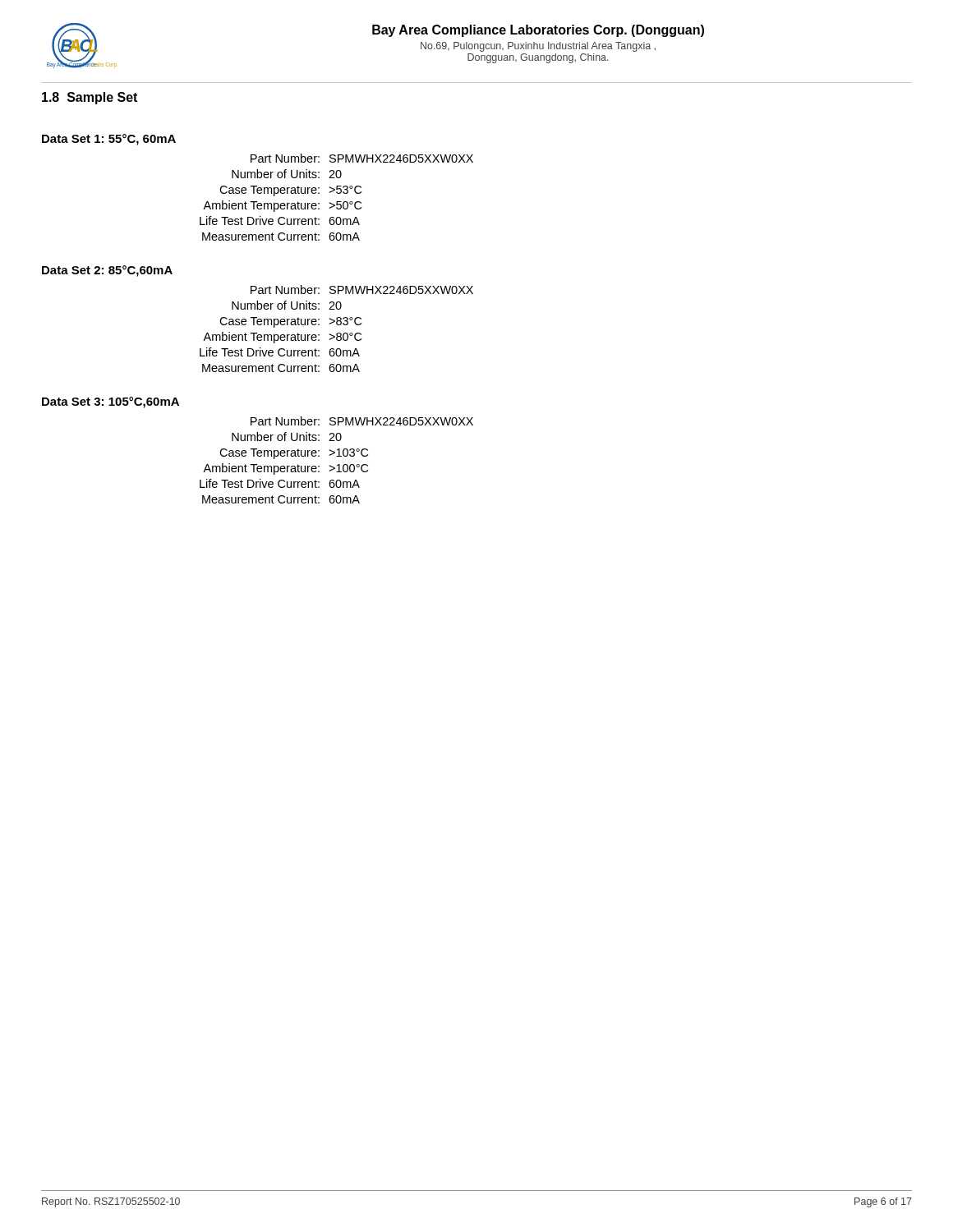Click where it says "Ambient Temperature: >80°C"
This screenshot has width=953, height=1232.
click(202, 337)
